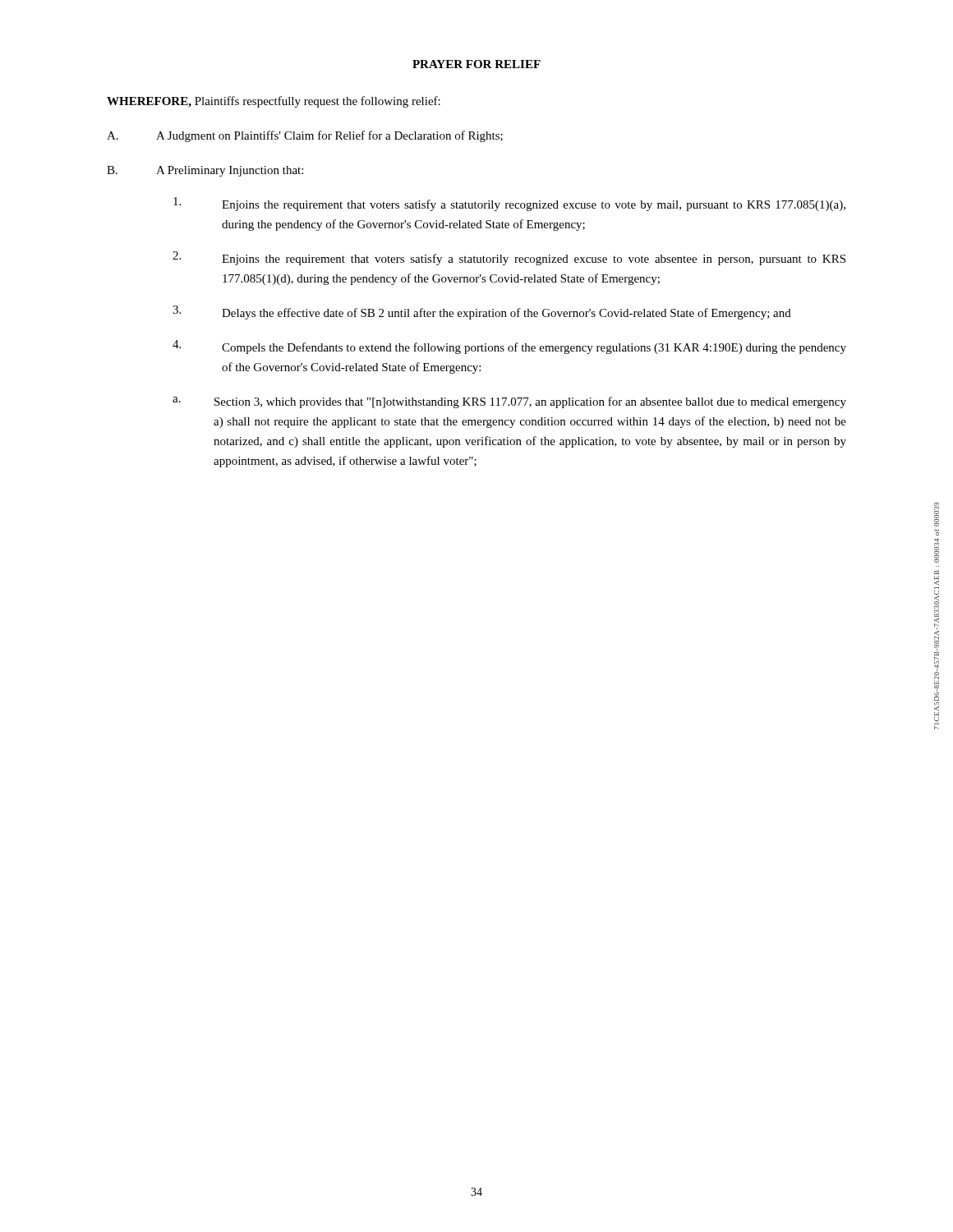
Task: Select the passage starting "B. A Preliminary Injunction that:"
Action: [205, 171]
